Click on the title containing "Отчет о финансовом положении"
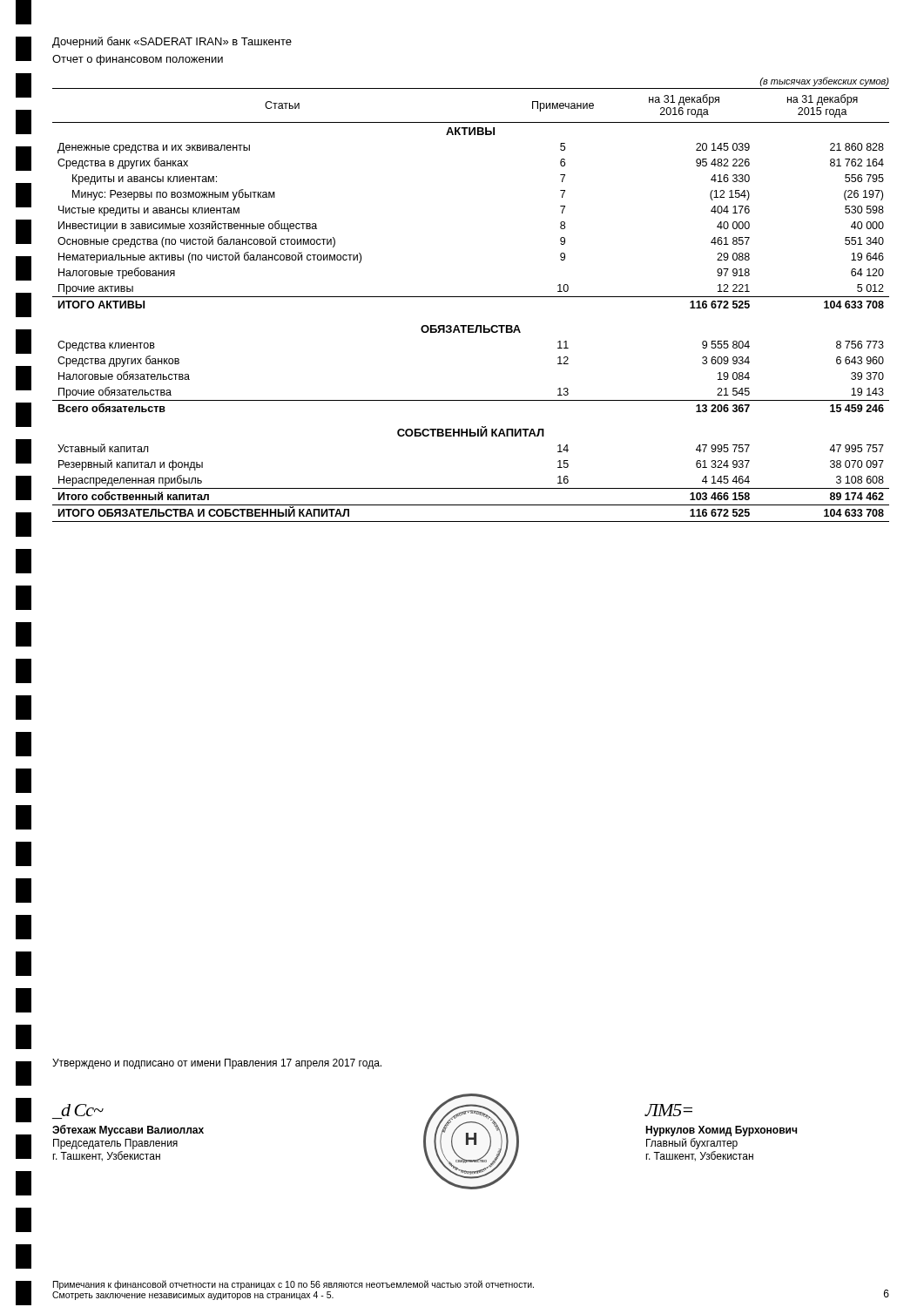Image resolution: width=924 pixels, height=1307 pixels. pyautogui.click(x=138, y=59)
